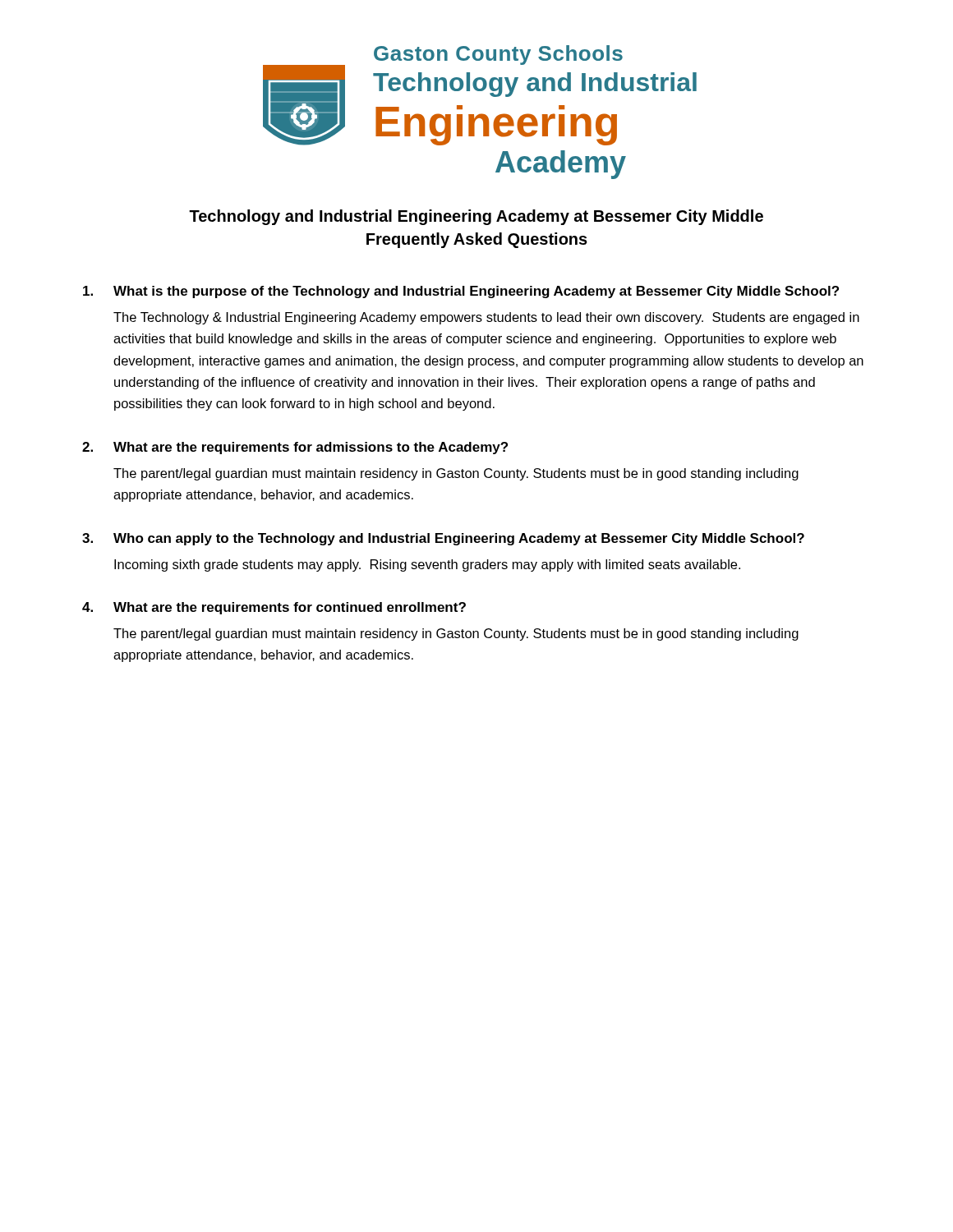Locate the text starting "What is the purpose of"
This screenshot has height=1232, width=953.
tap(476, 349)
